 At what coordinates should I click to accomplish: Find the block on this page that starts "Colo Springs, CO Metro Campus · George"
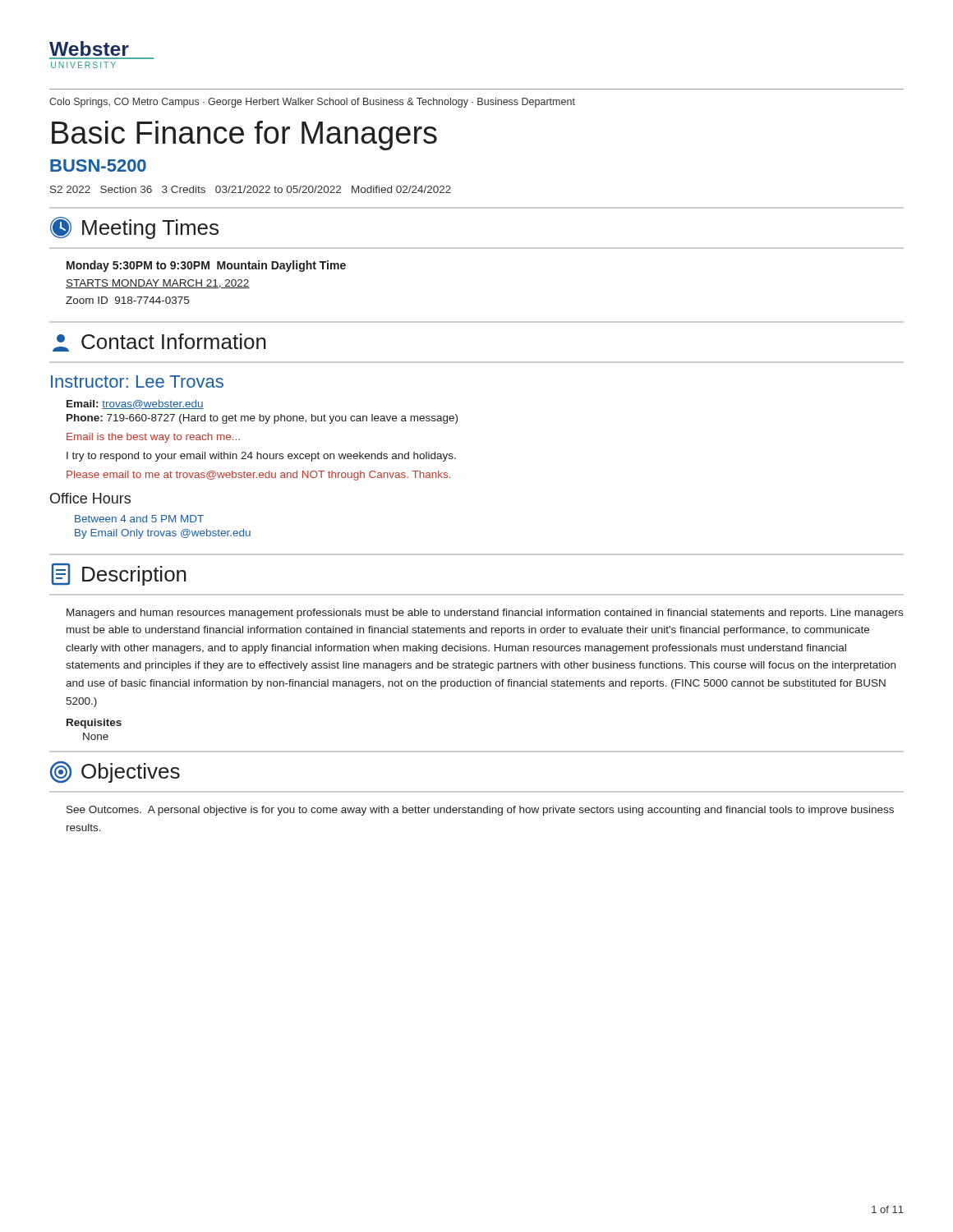coord(312,102)
